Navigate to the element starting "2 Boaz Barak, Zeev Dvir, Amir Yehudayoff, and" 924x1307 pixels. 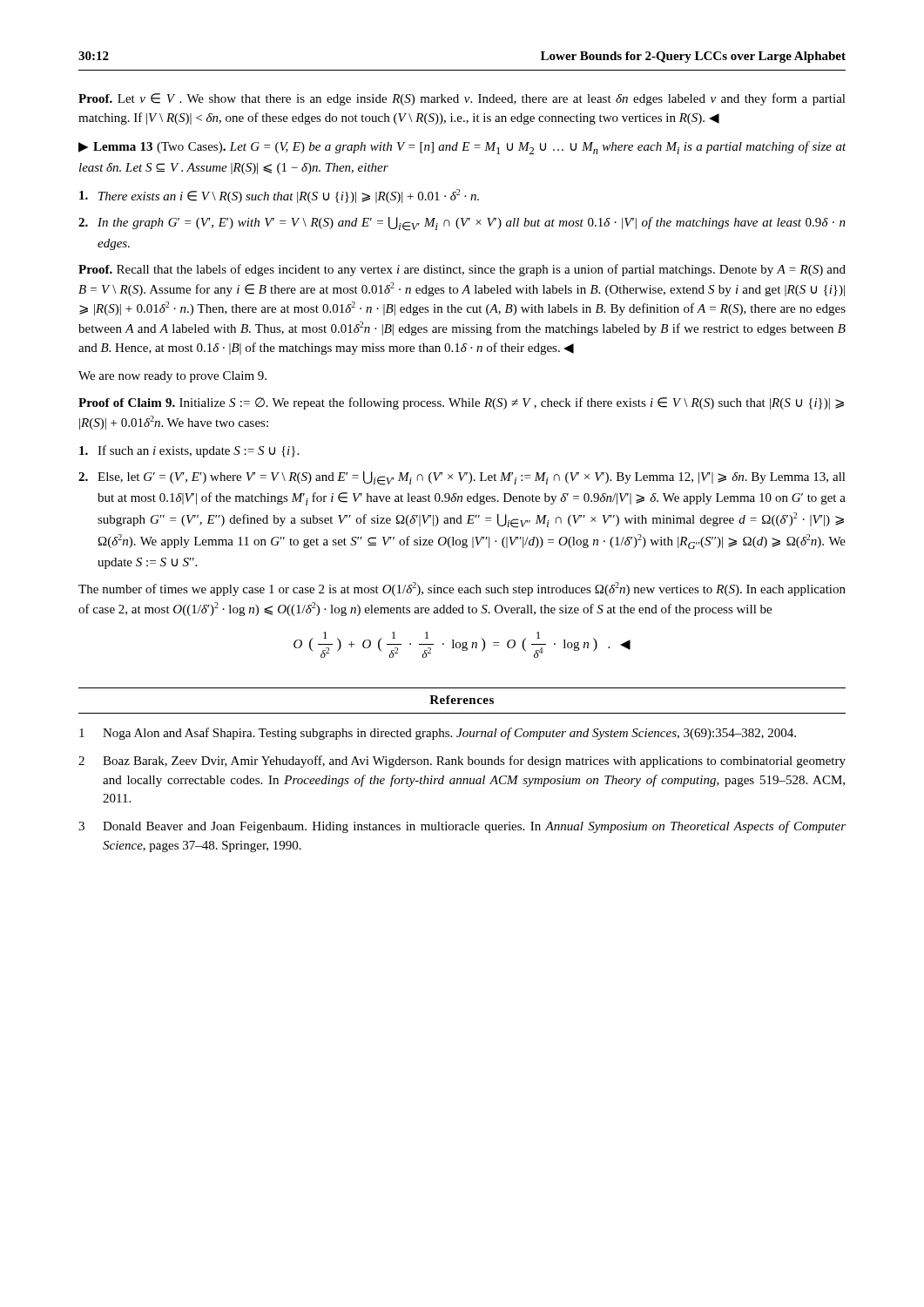(462, 780)
